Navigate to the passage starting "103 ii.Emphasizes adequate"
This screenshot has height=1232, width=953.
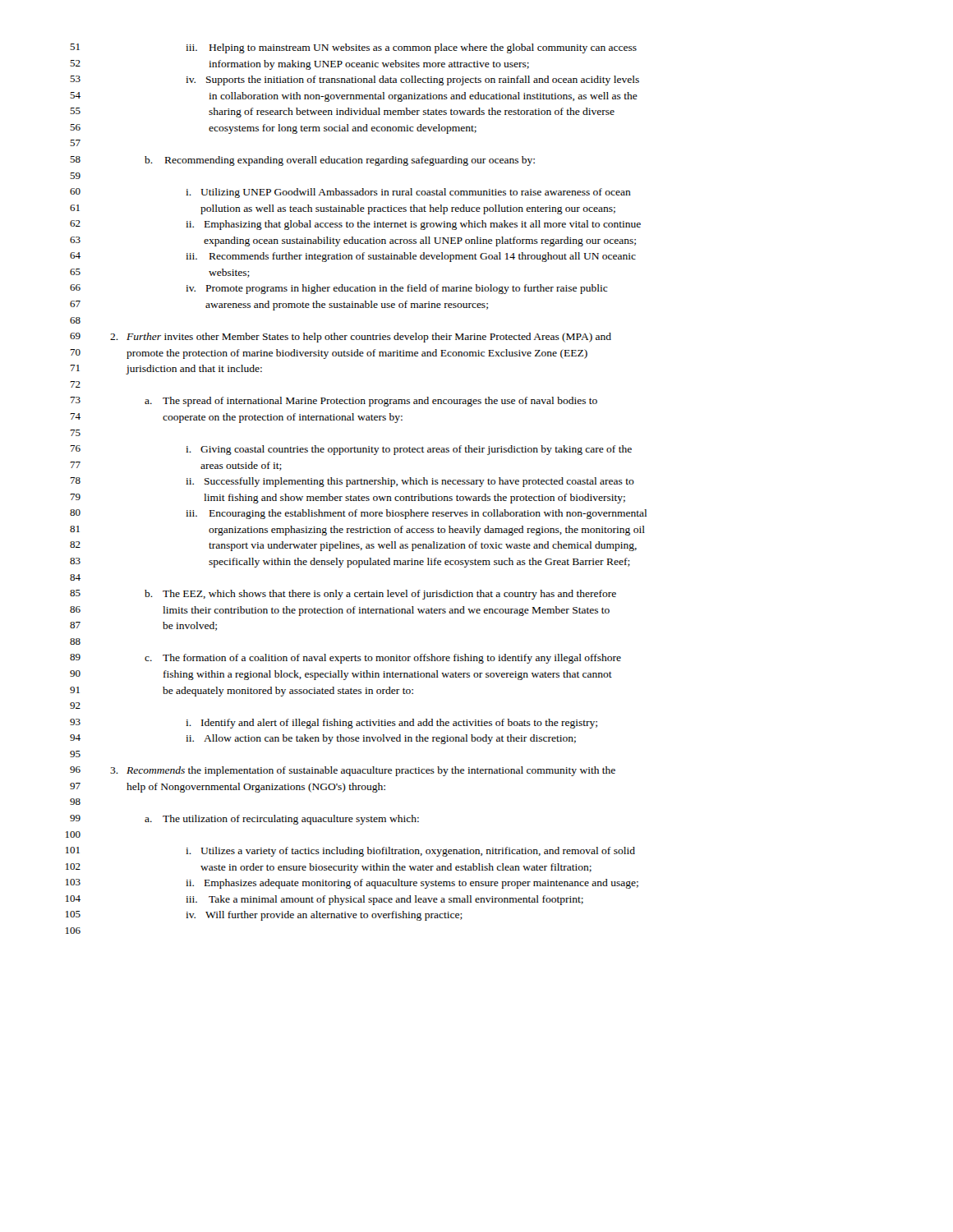click(476, 883)
